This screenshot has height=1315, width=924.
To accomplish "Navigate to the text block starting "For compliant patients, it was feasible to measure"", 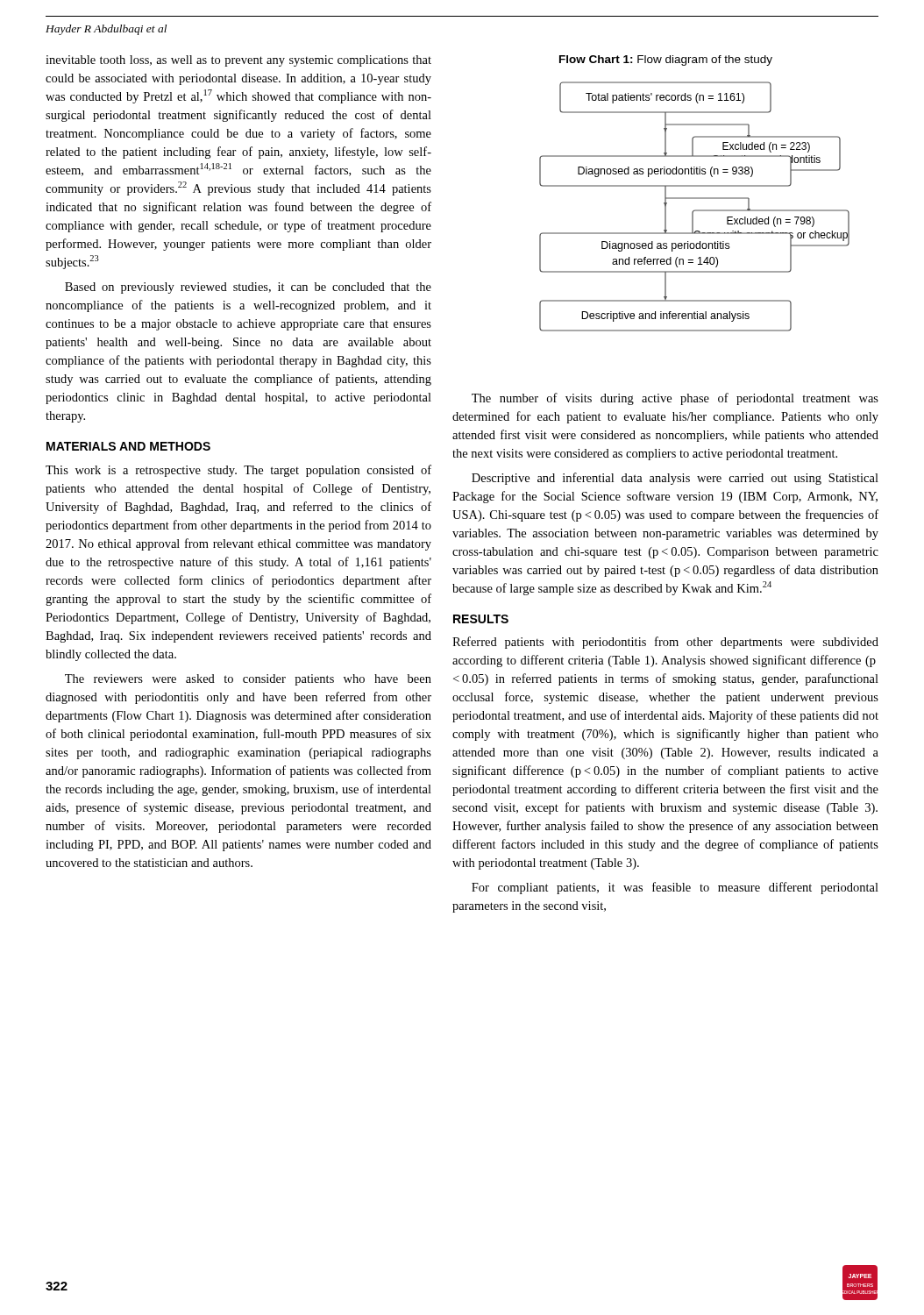I will point(665,897).
